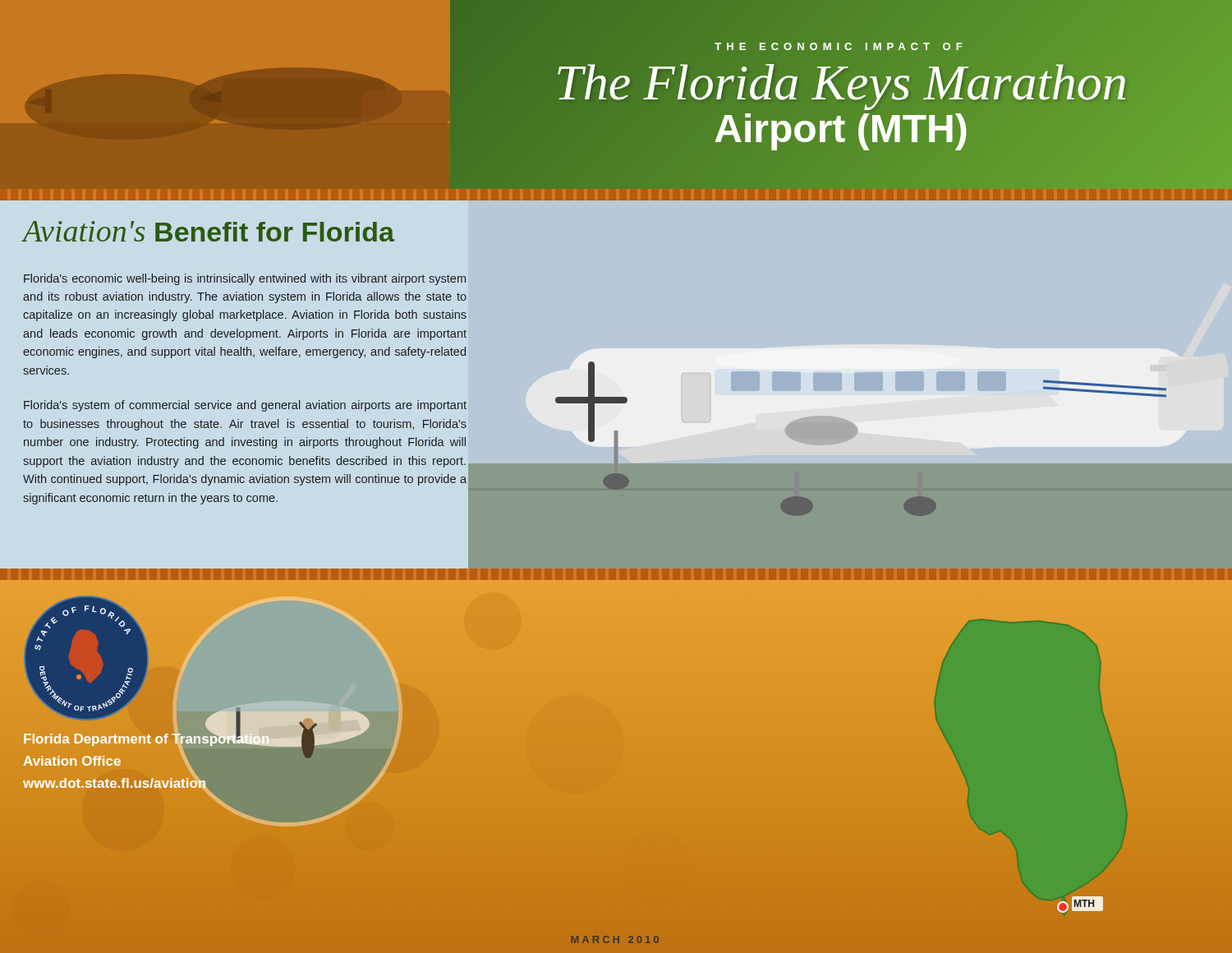Point to the text block starting "Florida Department of Transportation Aviation Office www.dot.state.fl.us/aviation"

(x=146, y=761)
